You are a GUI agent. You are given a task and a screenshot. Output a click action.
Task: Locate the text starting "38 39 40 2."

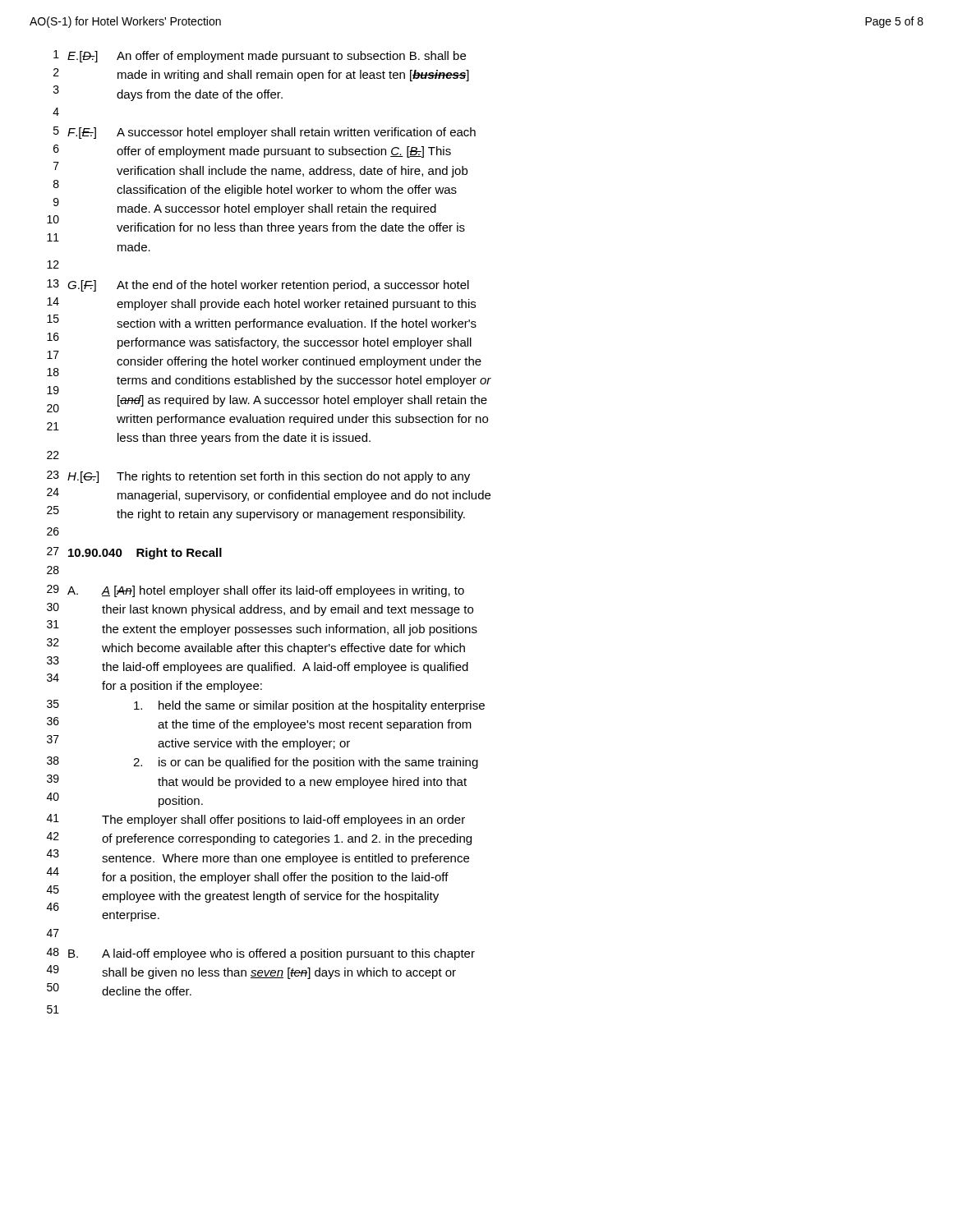(476, 781)
